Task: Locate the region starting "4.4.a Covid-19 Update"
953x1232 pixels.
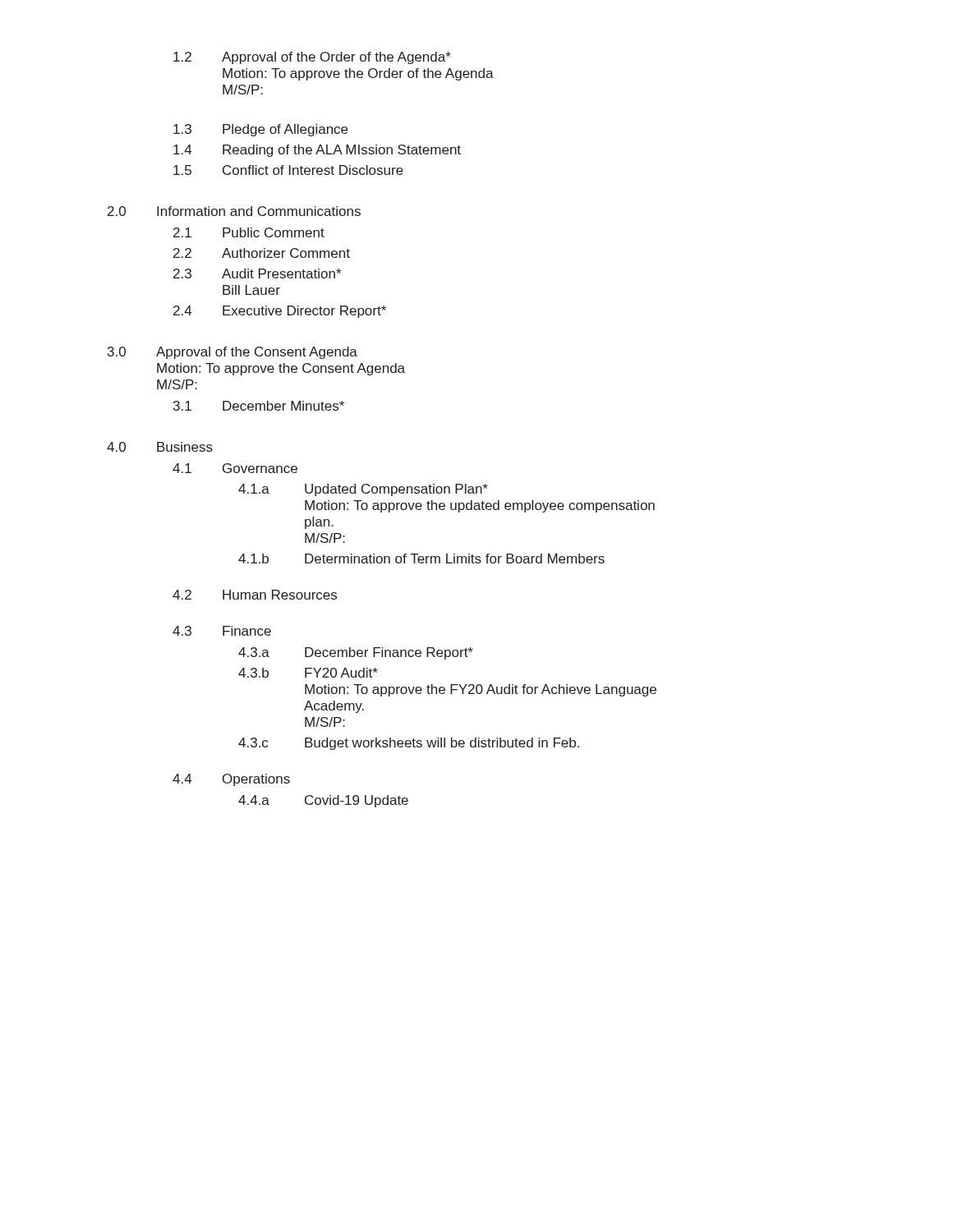Action: (x=323, y=801)
